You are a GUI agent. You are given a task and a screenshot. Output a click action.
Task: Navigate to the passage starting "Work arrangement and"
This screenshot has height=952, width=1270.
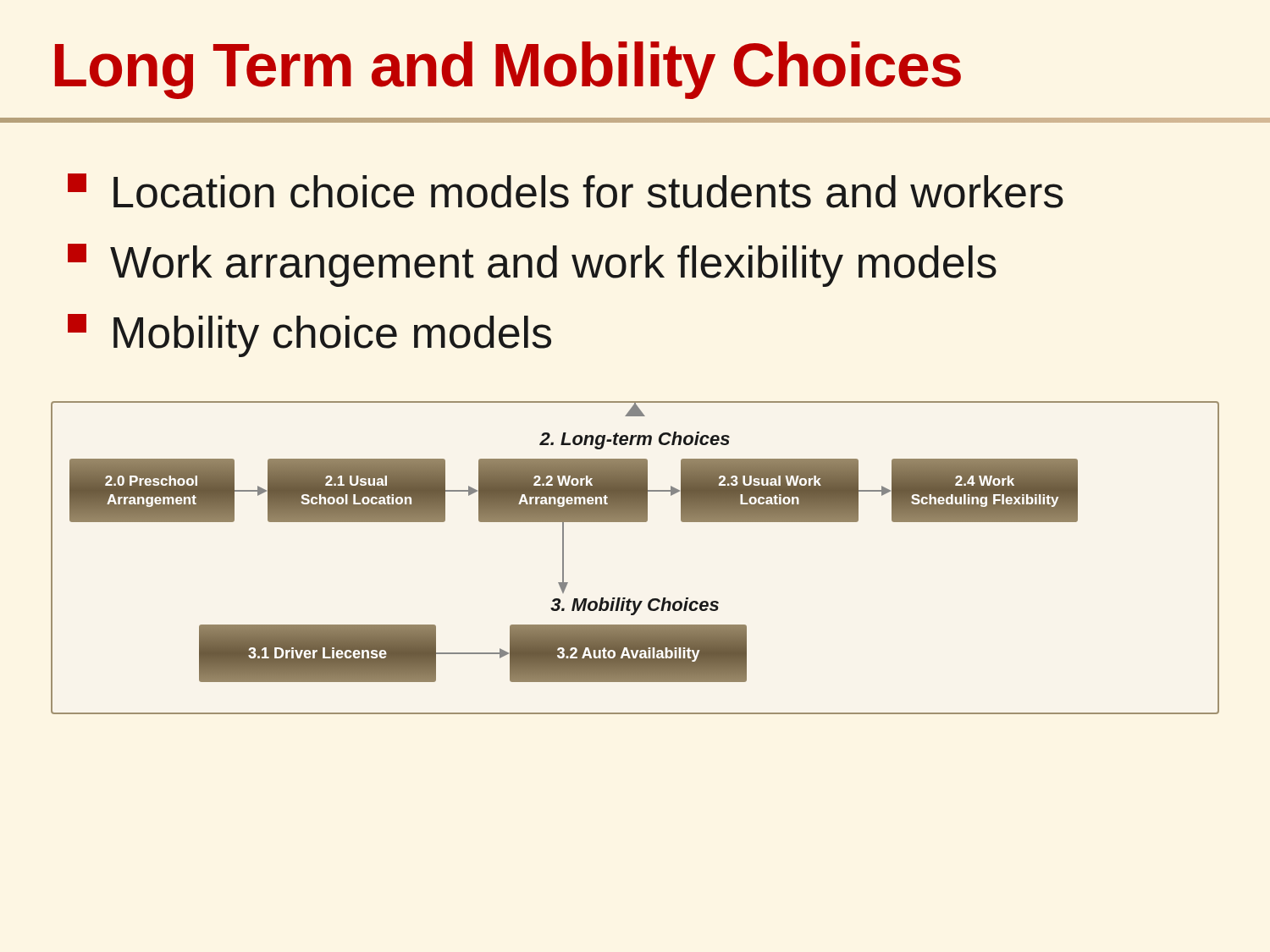[x=533, y=263]
